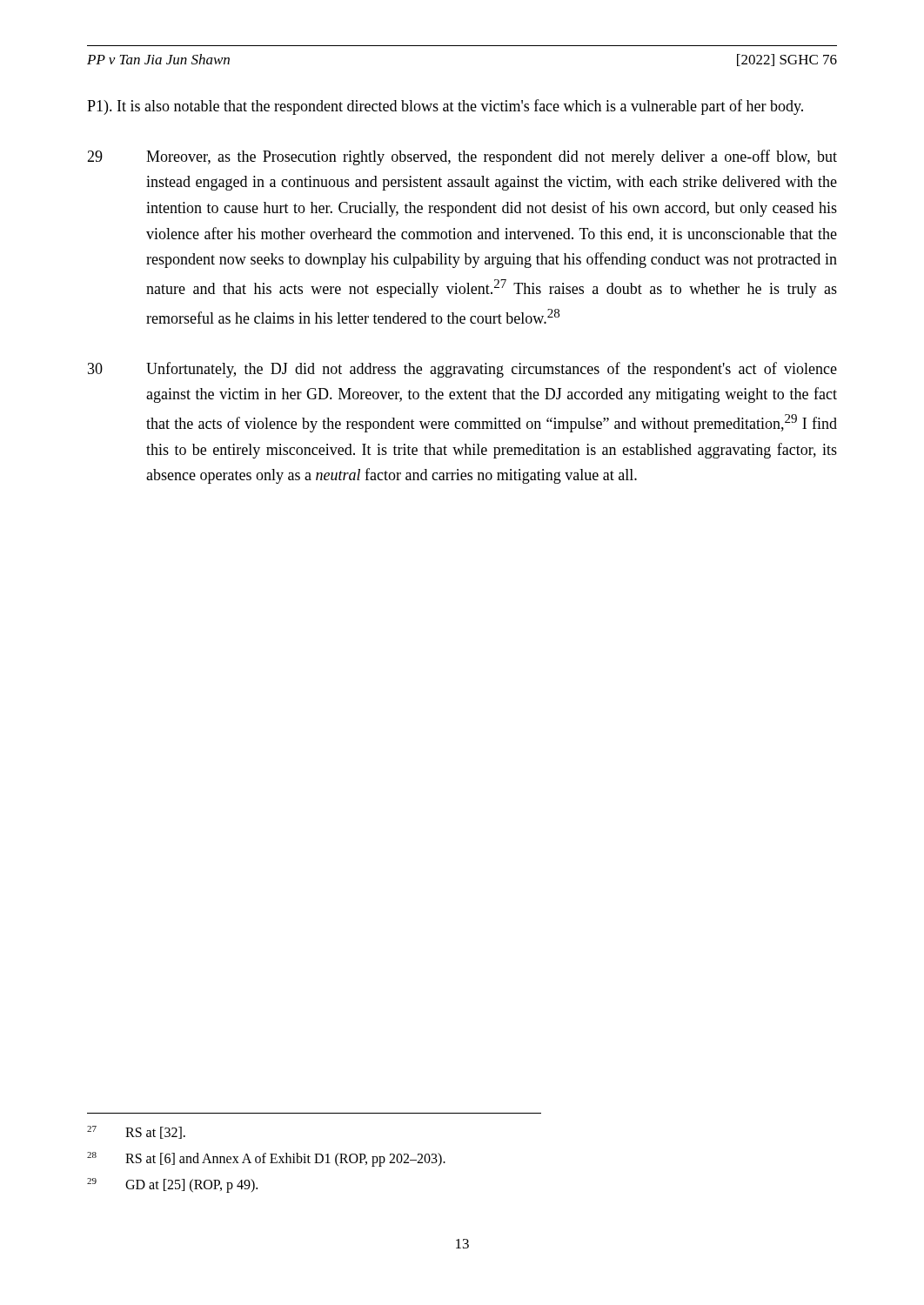Locate the block of text that opens with "28 RS at [6] and Annex A"
The width and height of the screenshot is (924, 1305).
click(266, 1159)
